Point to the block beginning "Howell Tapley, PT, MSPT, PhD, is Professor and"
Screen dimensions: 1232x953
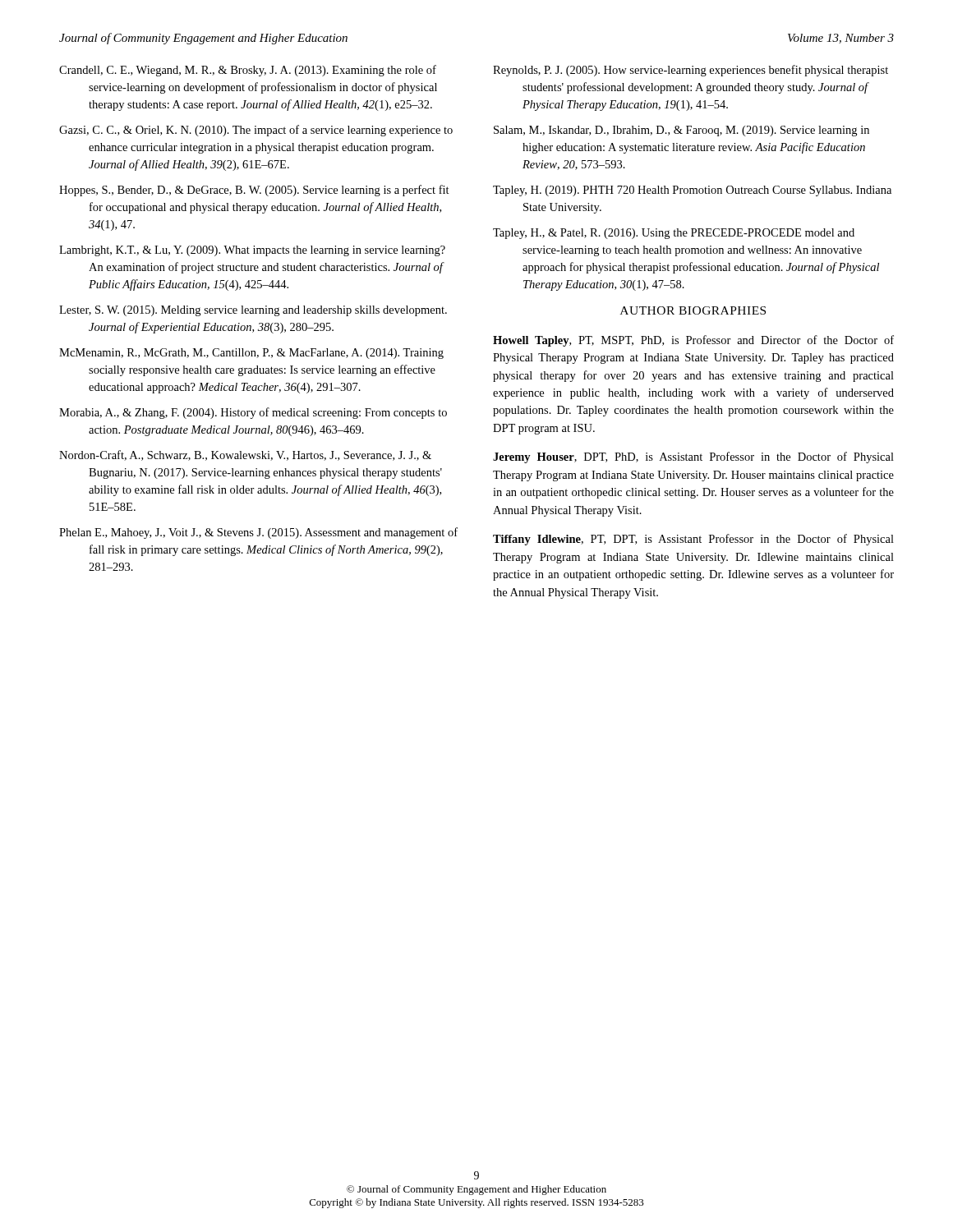coord(693,384)
